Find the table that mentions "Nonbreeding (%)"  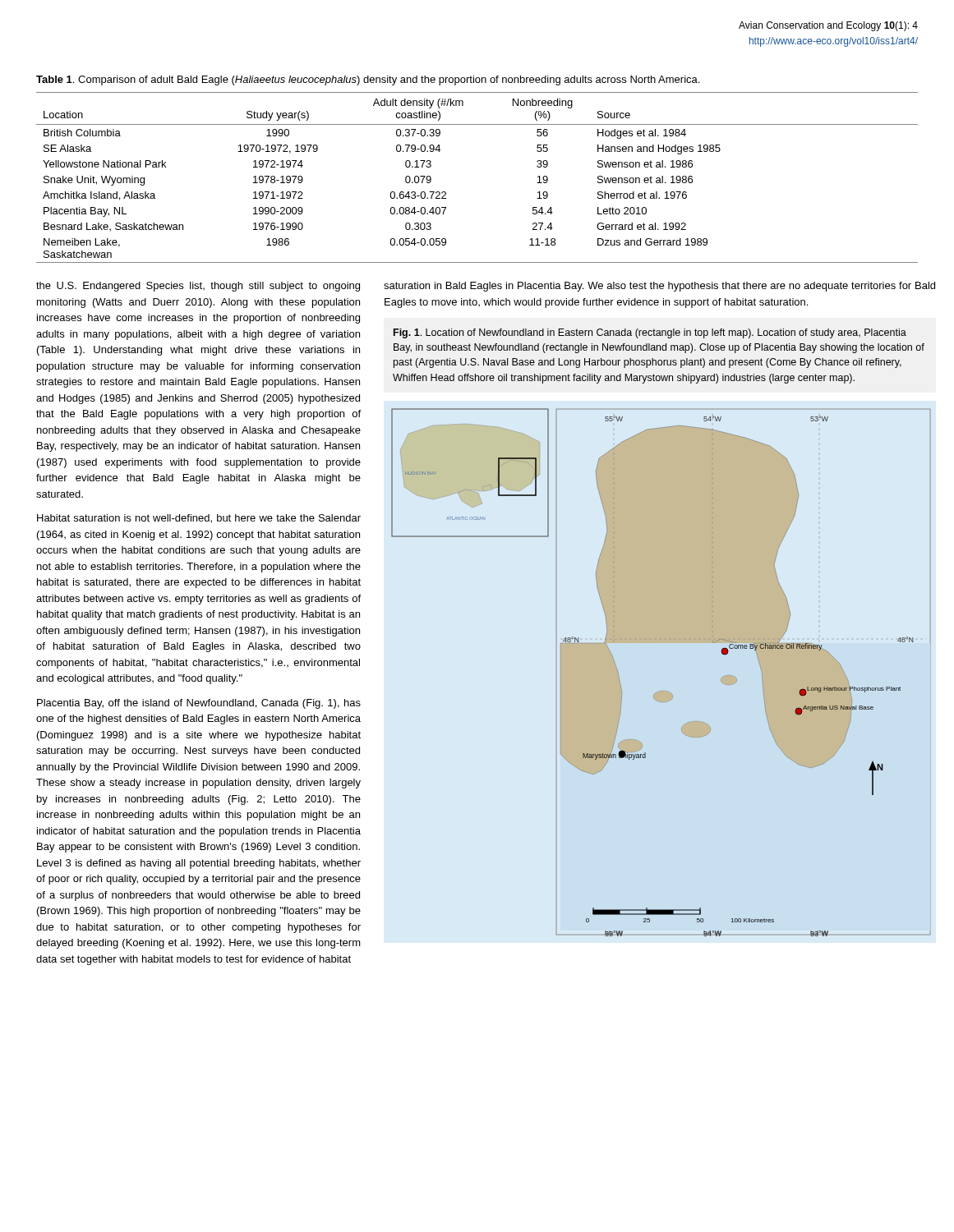click(477, 178)
